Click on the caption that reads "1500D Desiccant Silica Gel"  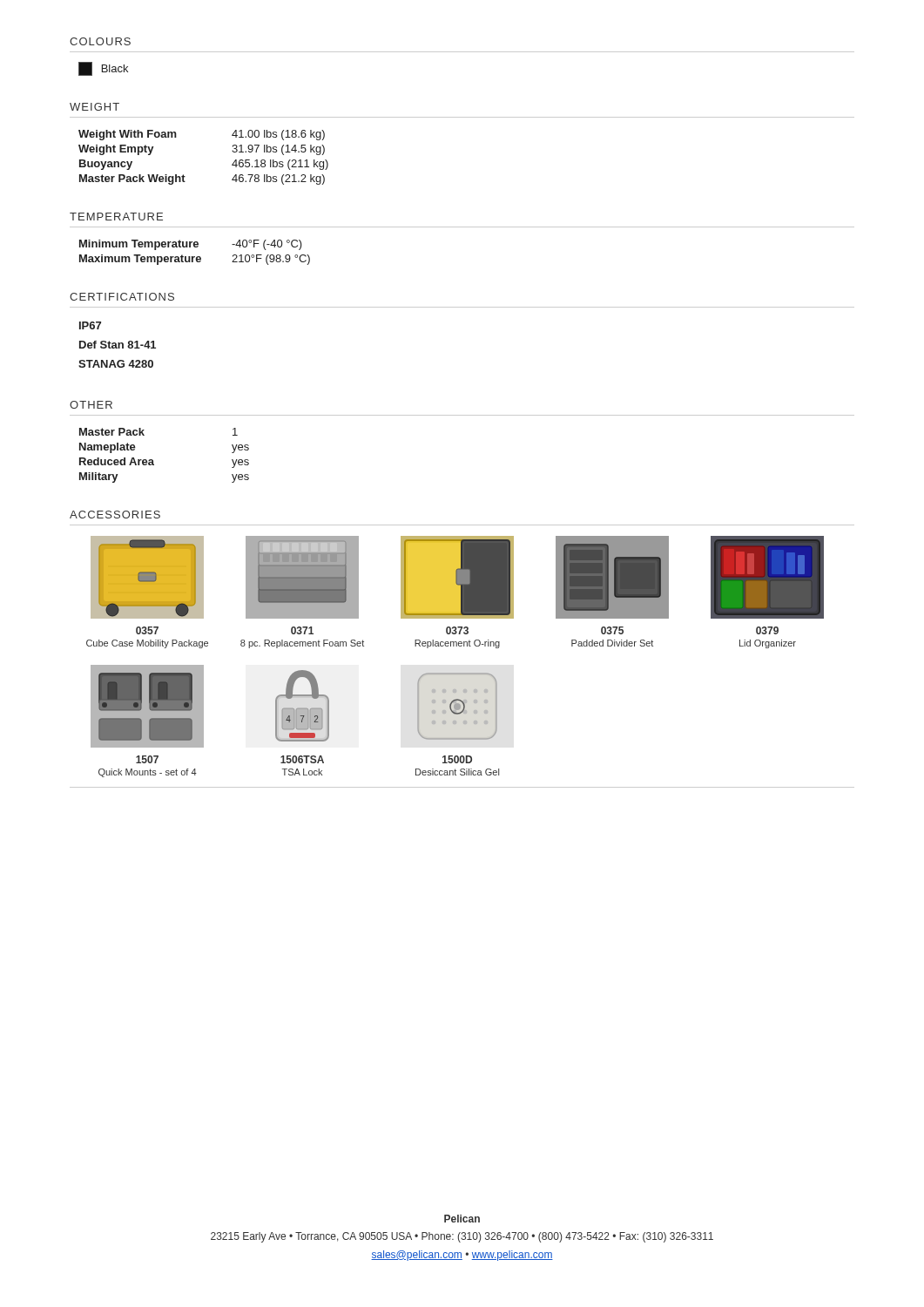[457, 765]
